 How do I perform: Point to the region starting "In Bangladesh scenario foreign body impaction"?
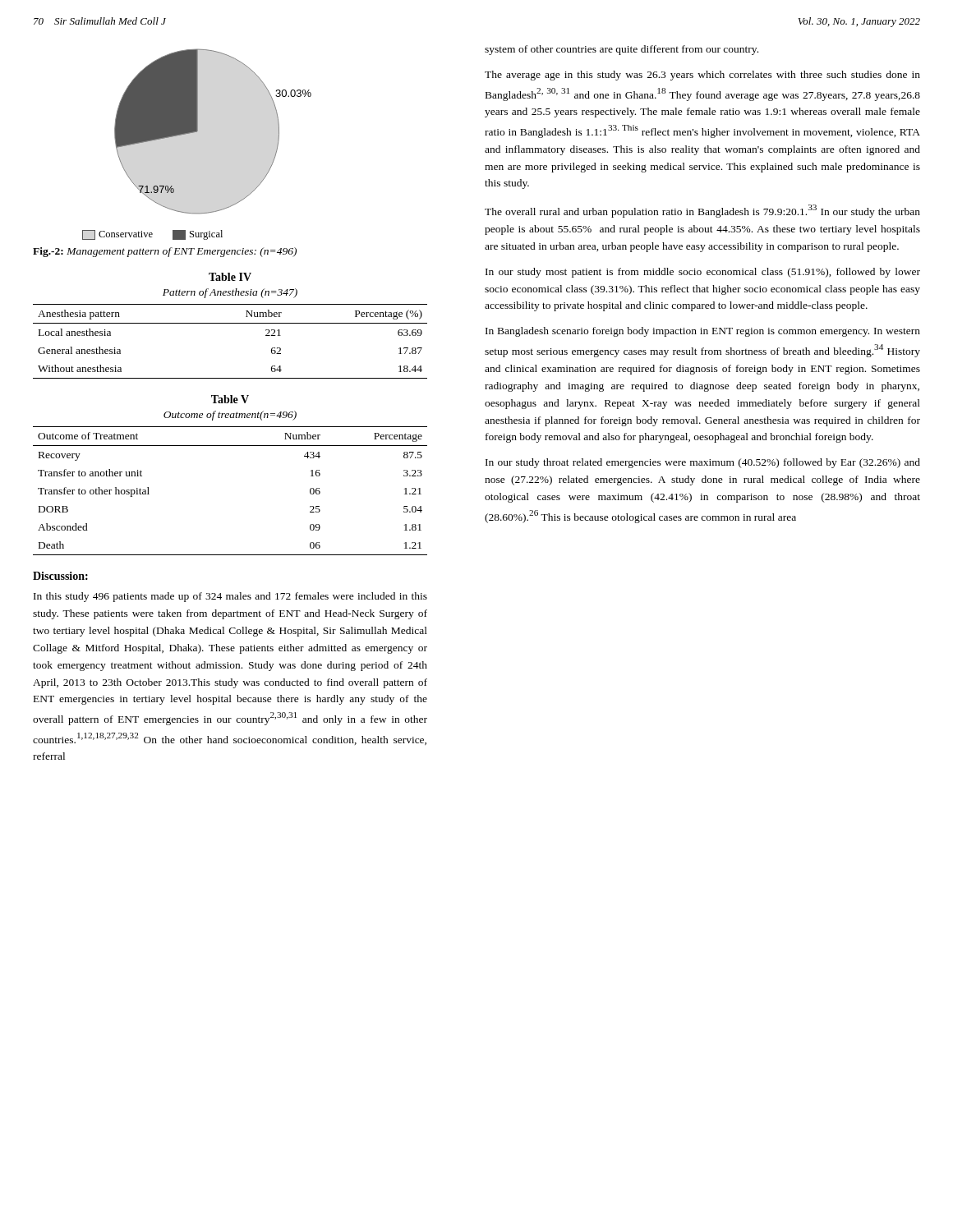point(702,384)
